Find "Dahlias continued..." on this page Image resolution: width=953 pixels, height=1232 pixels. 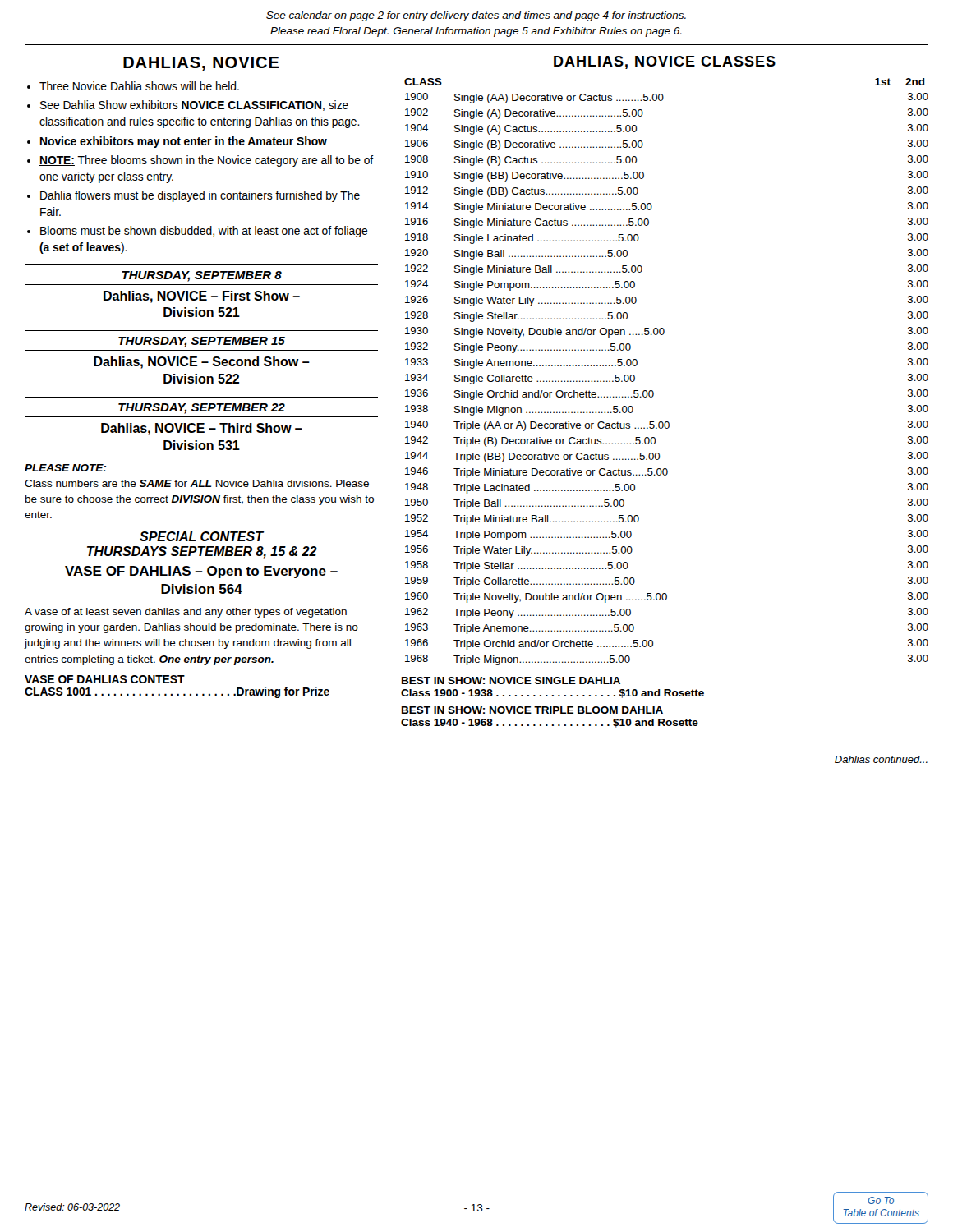pyautogui.click(x=881, y=759)
